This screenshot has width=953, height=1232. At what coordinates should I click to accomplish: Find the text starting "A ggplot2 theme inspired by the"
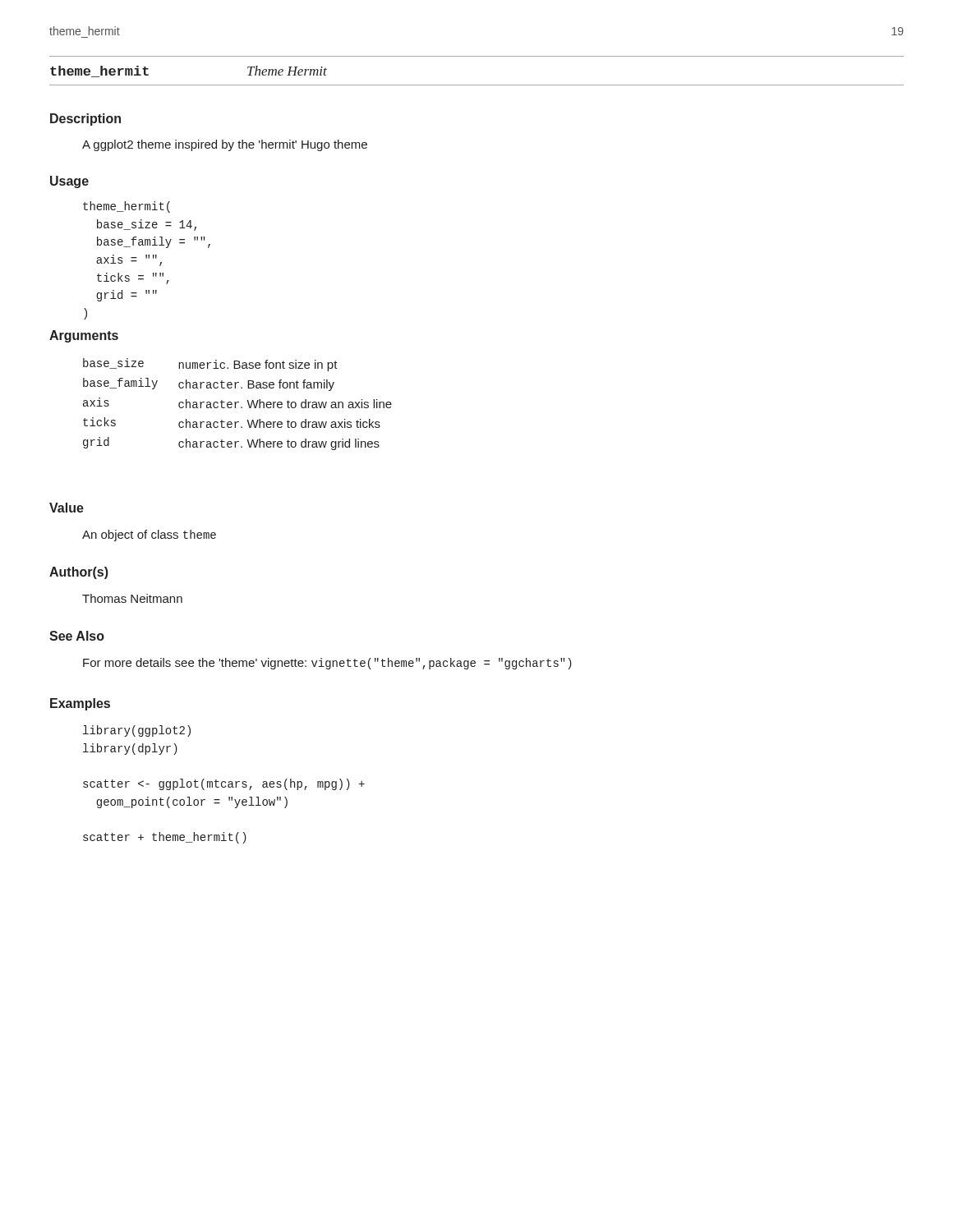coord(225,144)
